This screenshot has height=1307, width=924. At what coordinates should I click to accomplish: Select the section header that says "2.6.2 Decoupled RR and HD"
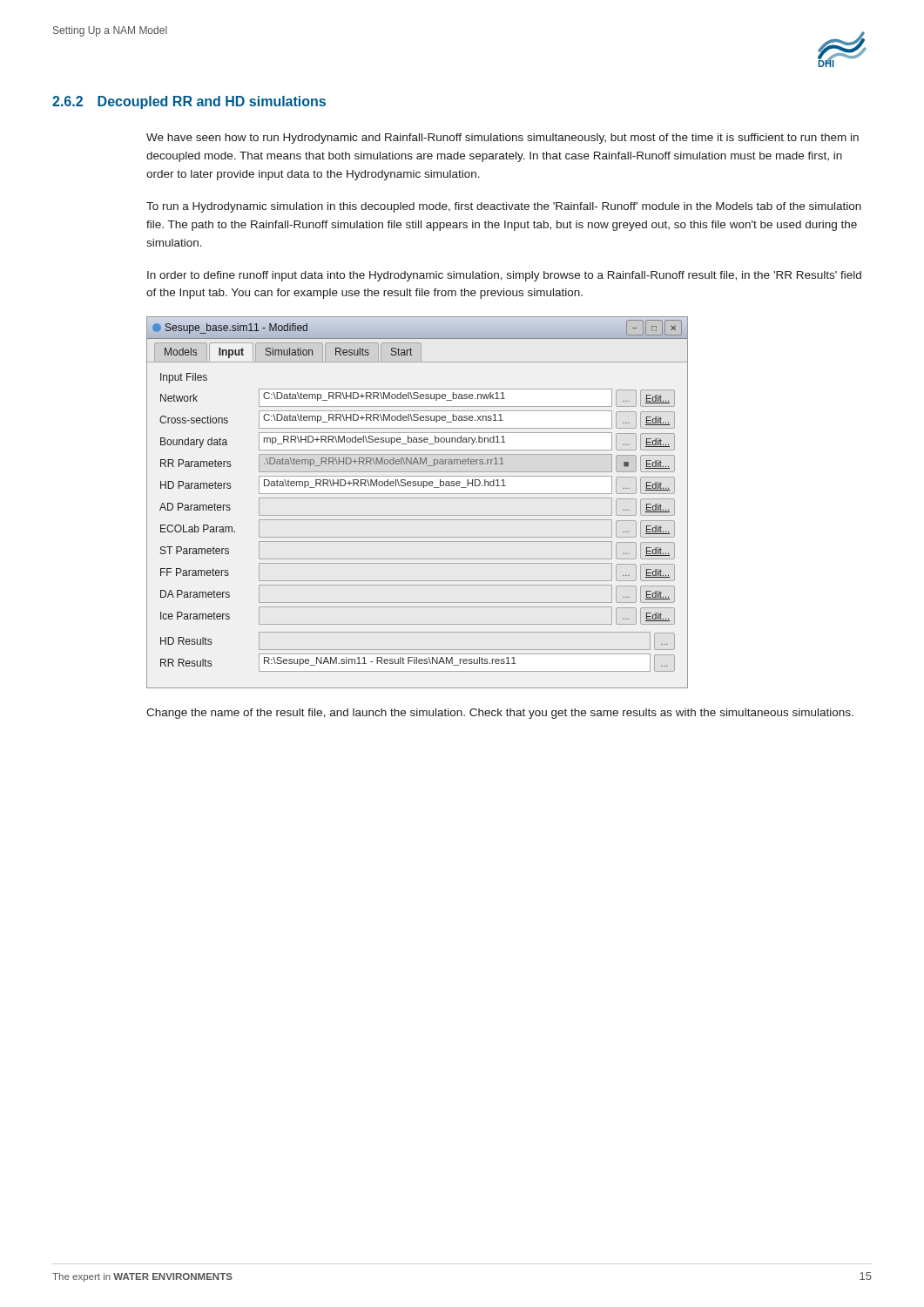[x=189, y=102]
